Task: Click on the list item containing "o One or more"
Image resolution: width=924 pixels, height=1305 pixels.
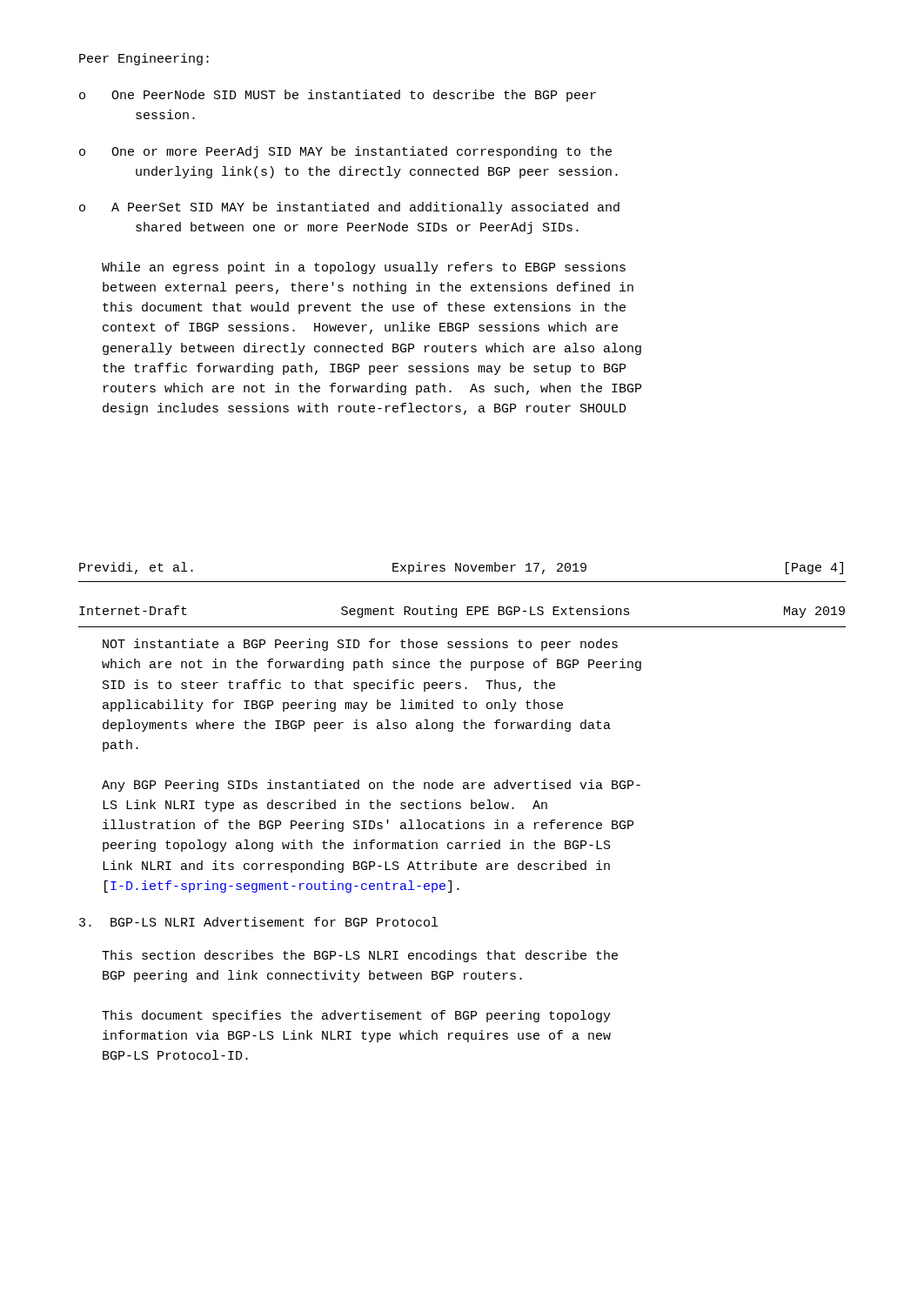Action: point(349,162)
